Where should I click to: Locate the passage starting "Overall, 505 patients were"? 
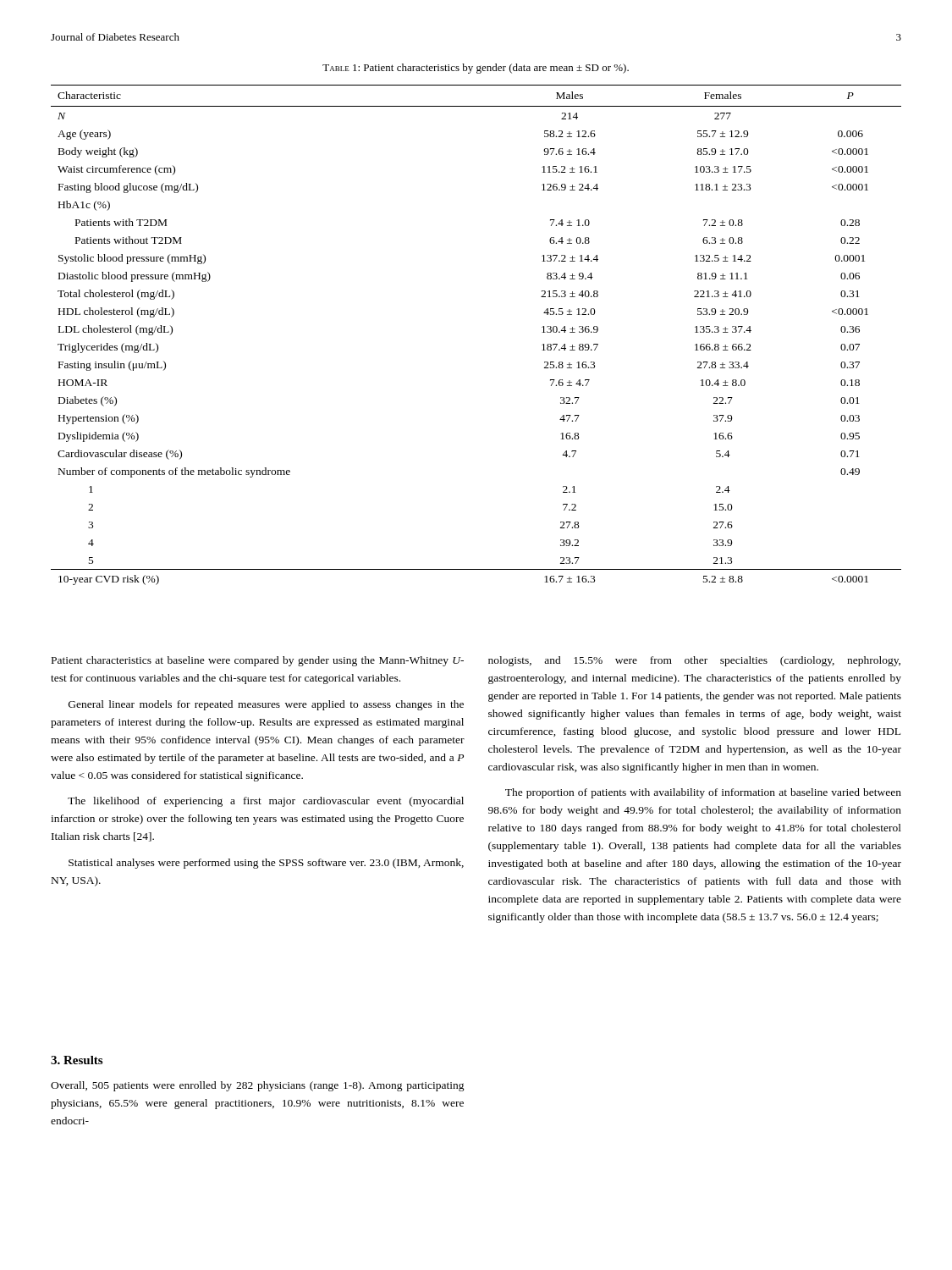pyautogui.click(x=257, y=1104)
